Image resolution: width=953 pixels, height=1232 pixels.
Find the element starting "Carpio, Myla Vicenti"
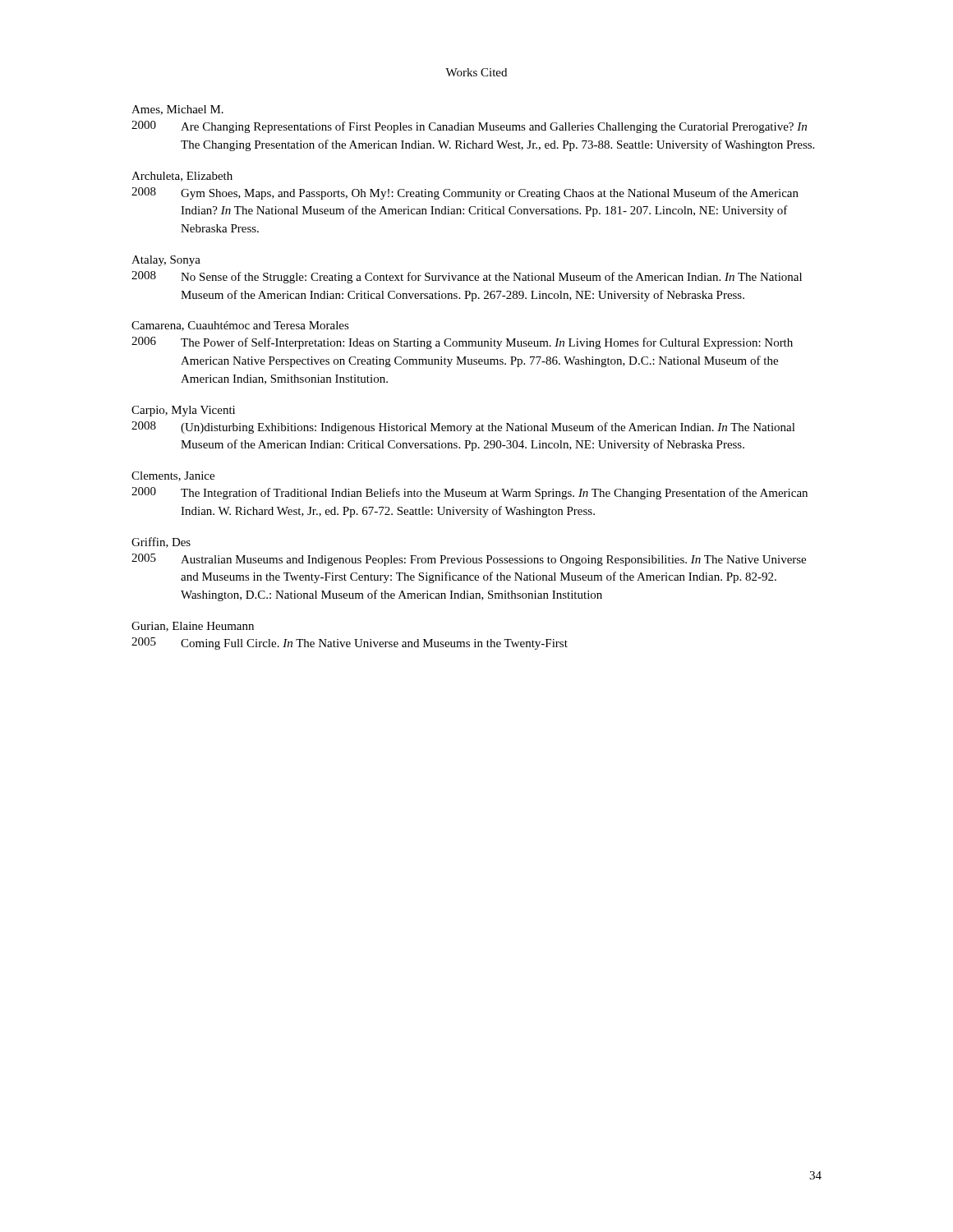coord(476,429)
